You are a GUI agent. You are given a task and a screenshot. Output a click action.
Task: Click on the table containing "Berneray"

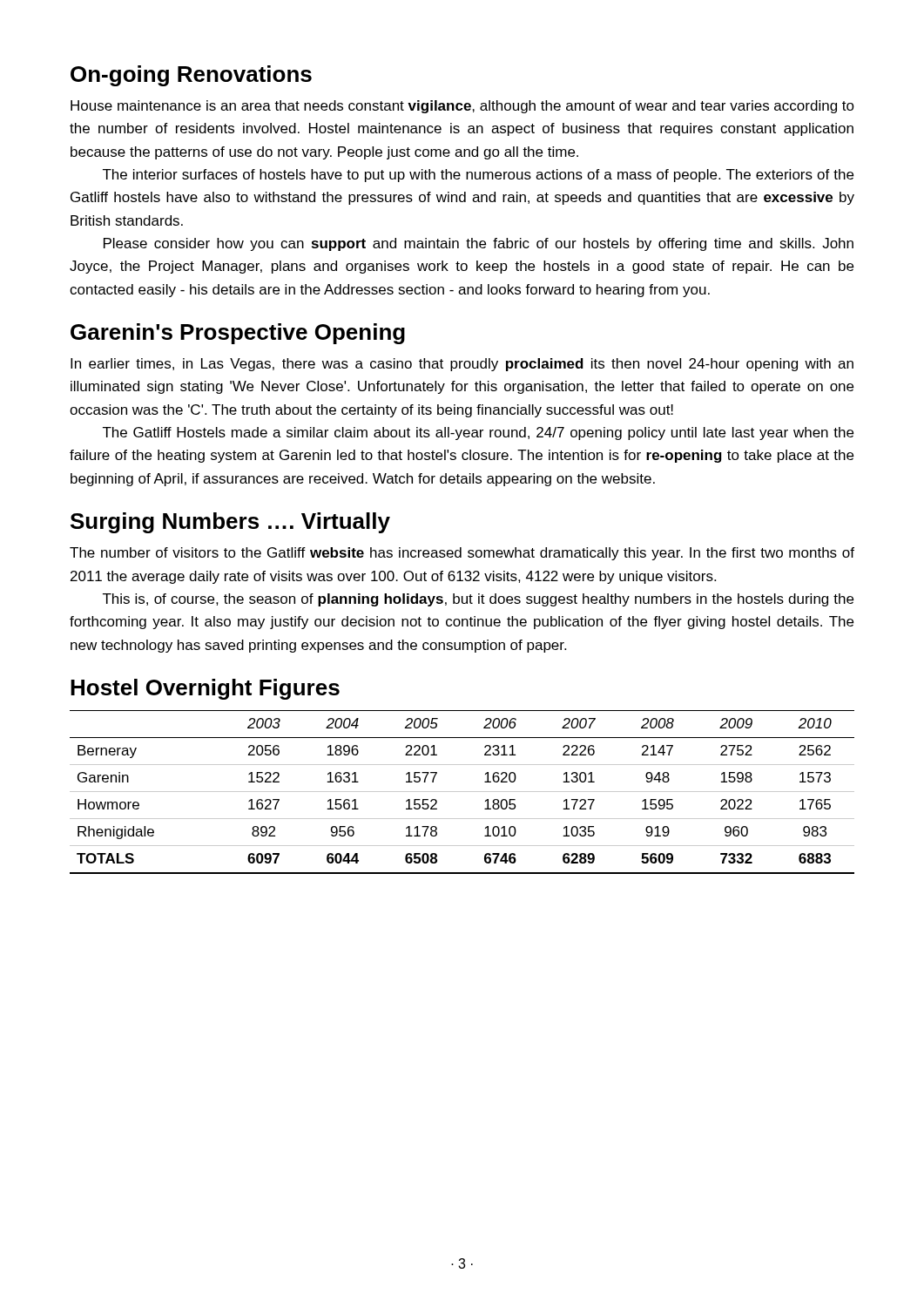click(x=462, y=792)
